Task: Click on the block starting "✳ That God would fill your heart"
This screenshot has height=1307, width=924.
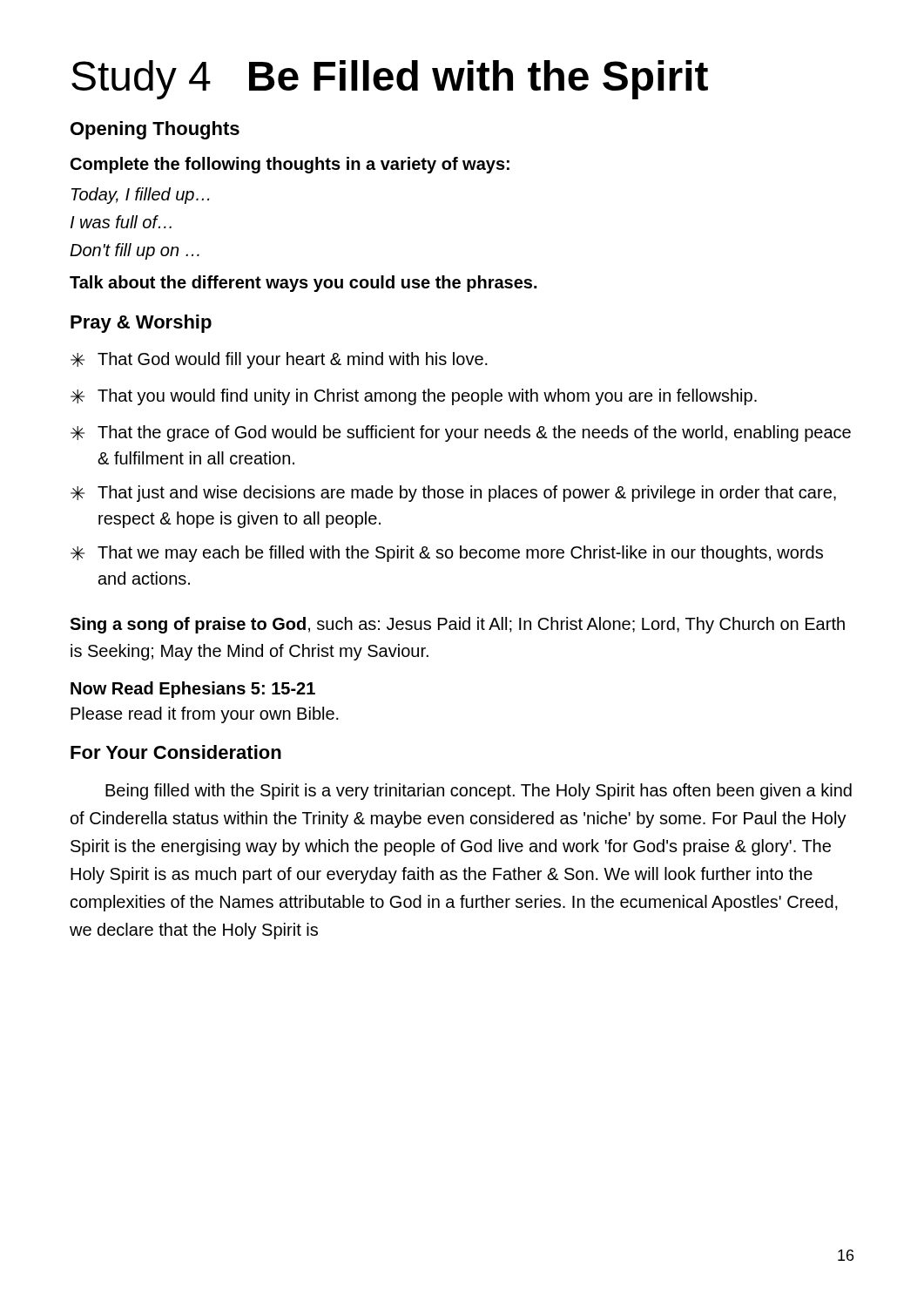Action: (279, 360)
